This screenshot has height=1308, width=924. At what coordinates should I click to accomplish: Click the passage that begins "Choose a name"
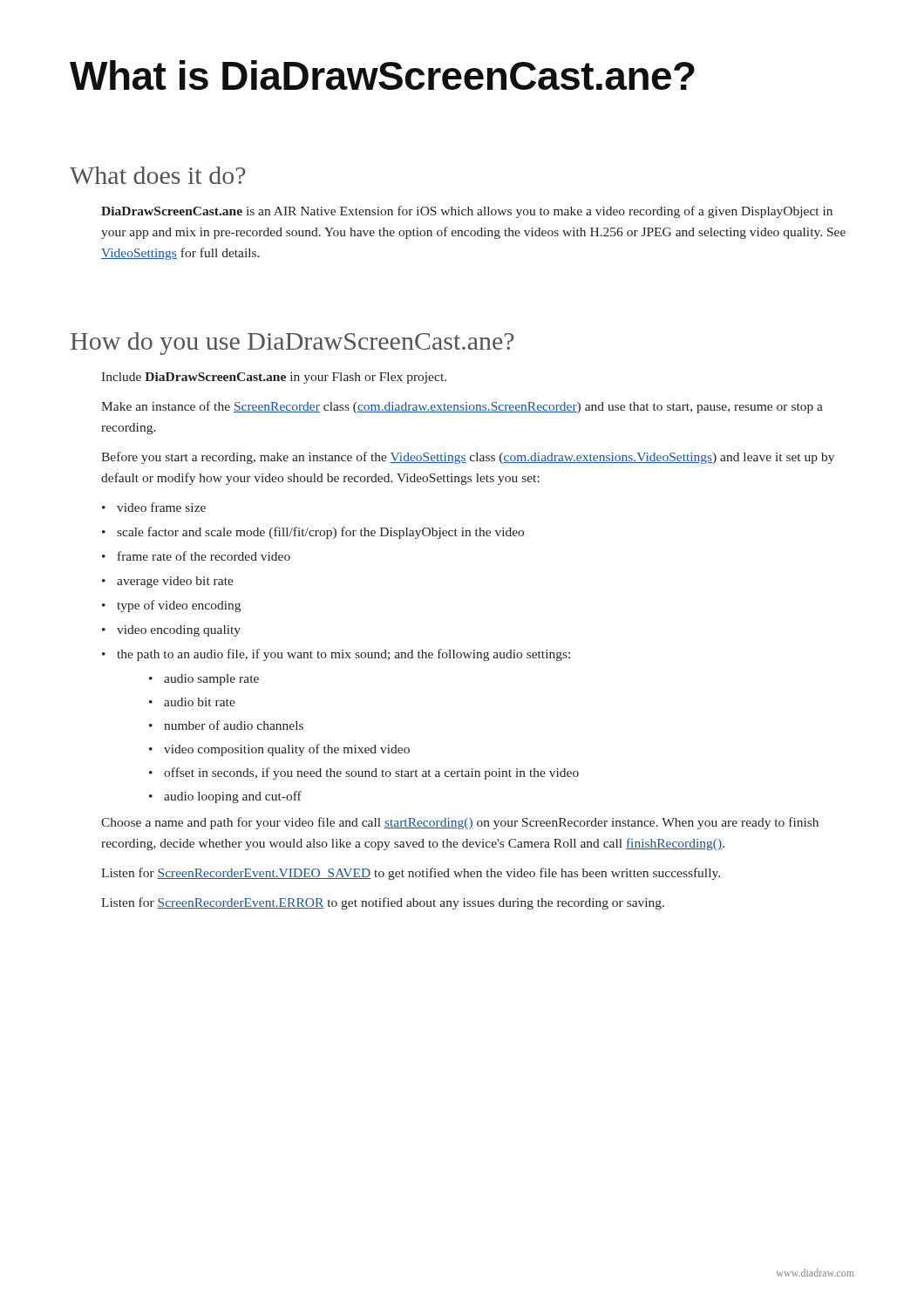pos(460,833)
